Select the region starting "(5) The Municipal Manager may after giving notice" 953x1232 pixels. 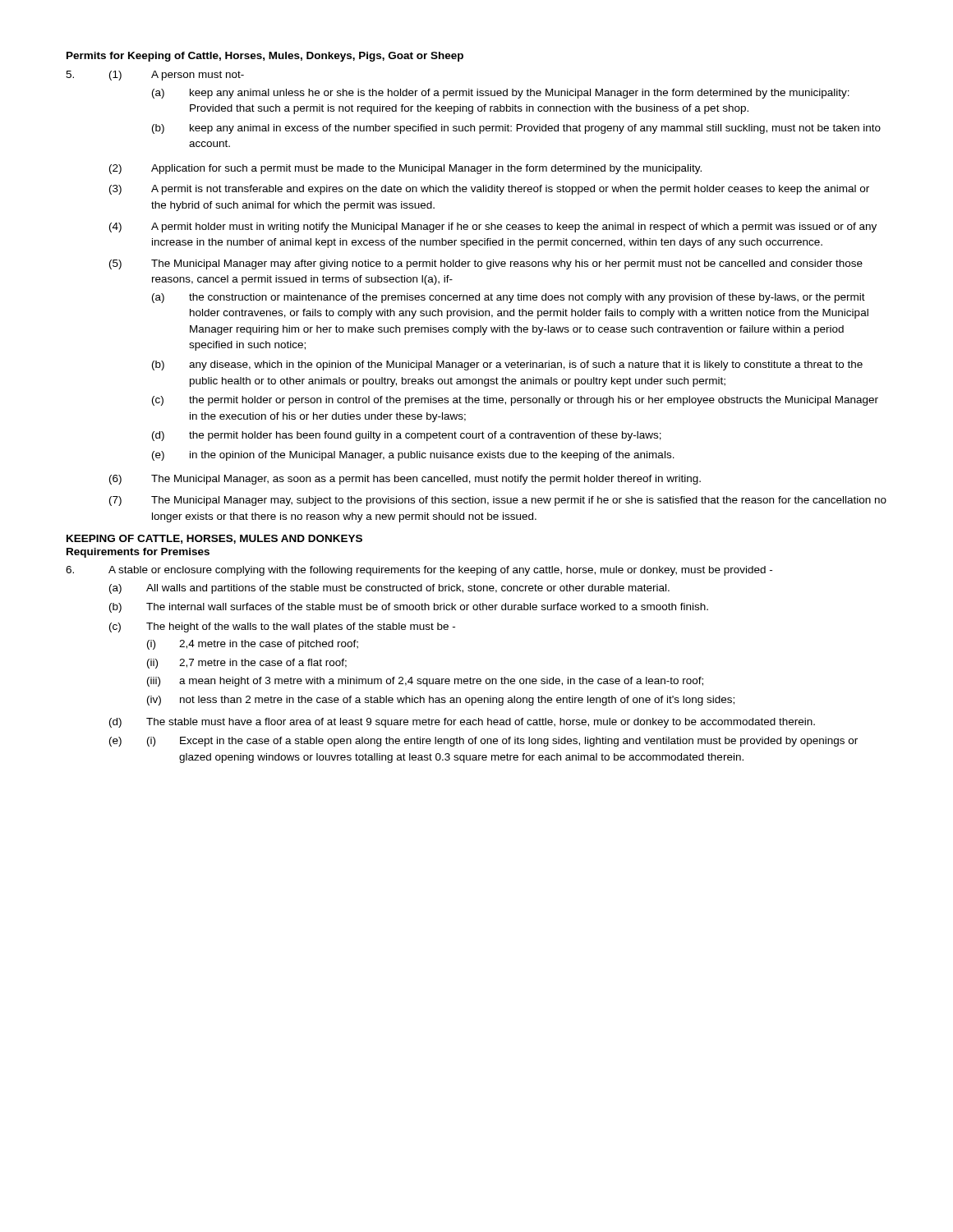pyautogui.click(x=476, y=361)
